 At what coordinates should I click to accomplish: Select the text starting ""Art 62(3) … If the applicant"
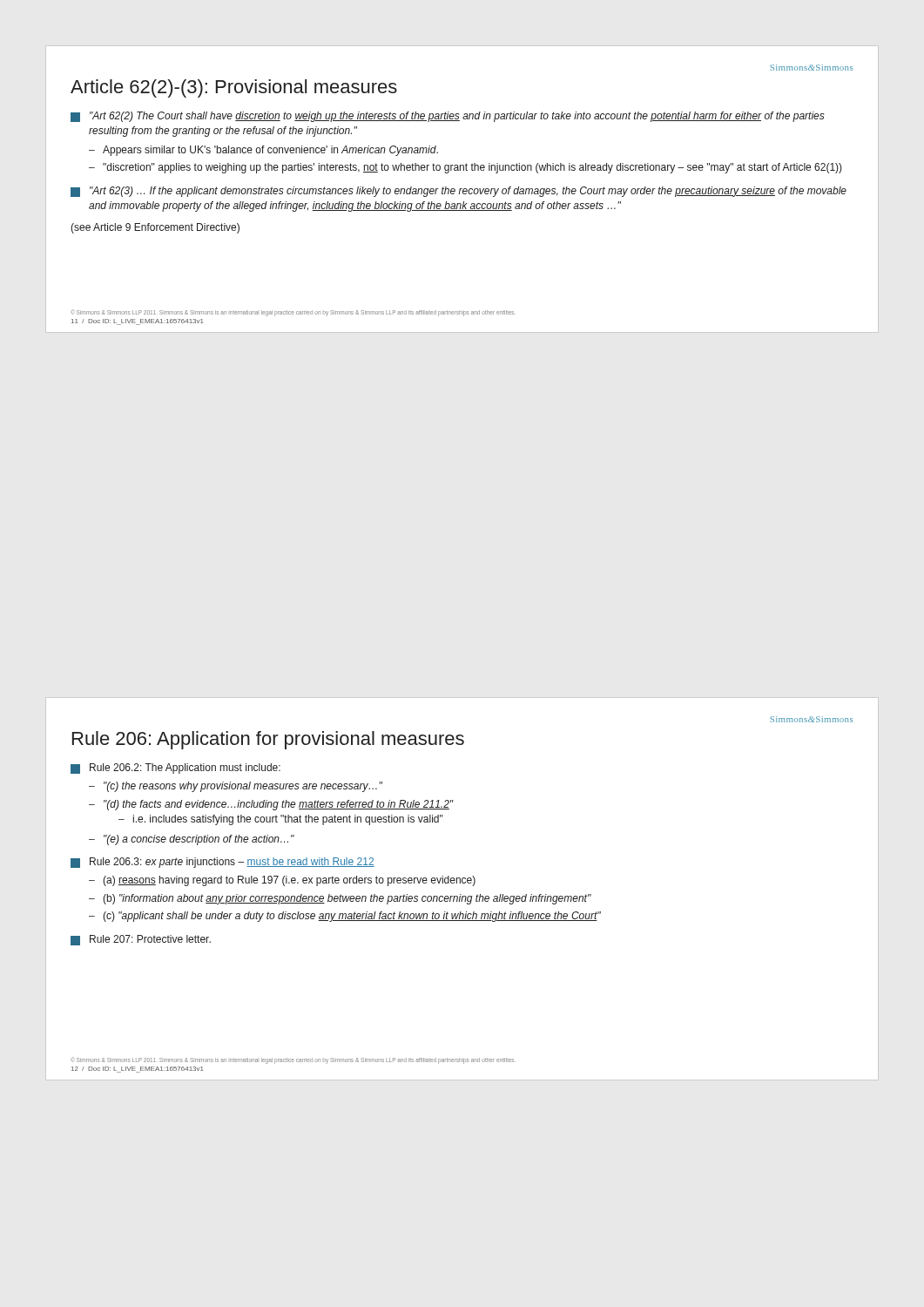tap(462, 199)
